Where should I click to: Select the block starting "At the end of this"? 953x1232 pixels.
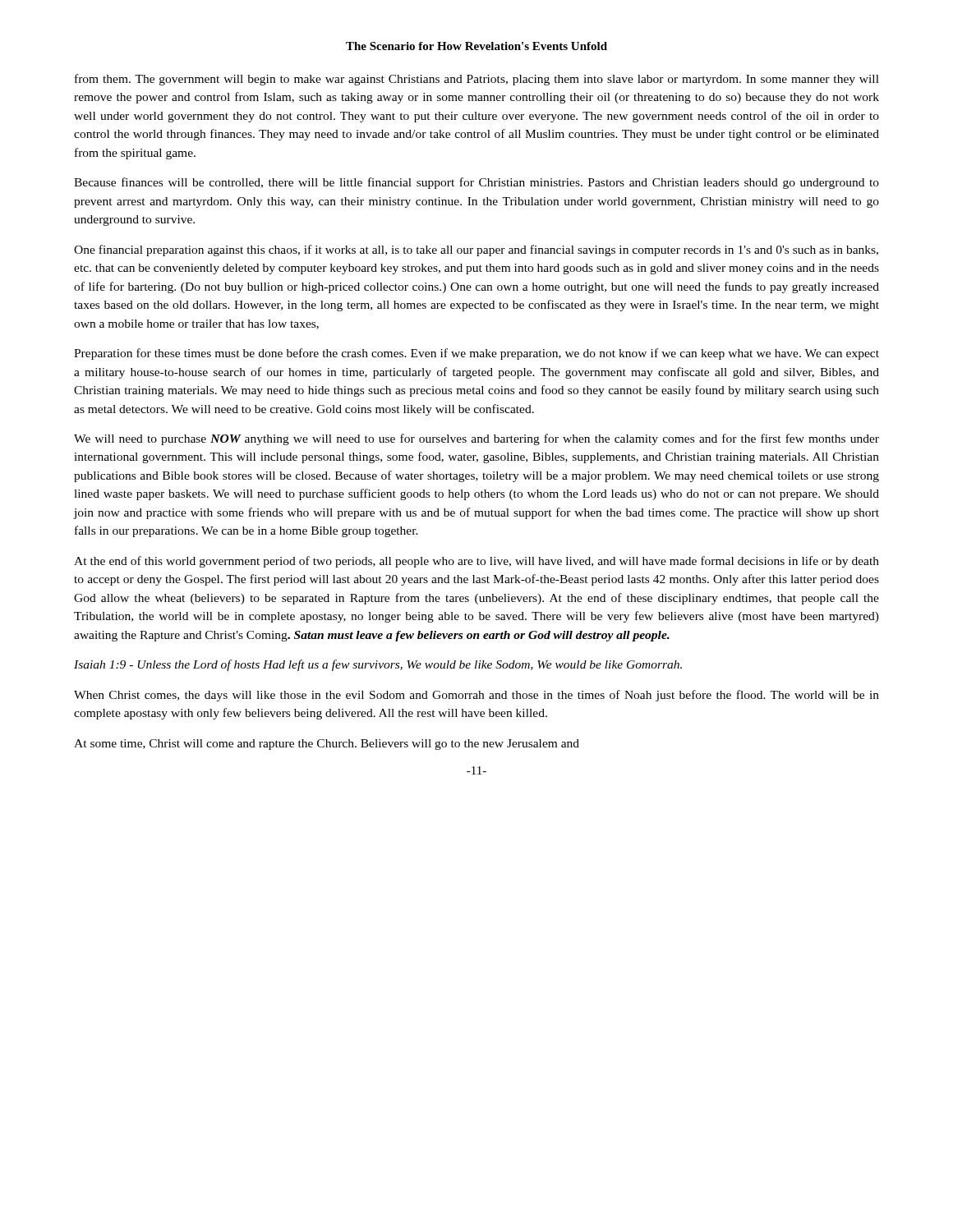476,597
